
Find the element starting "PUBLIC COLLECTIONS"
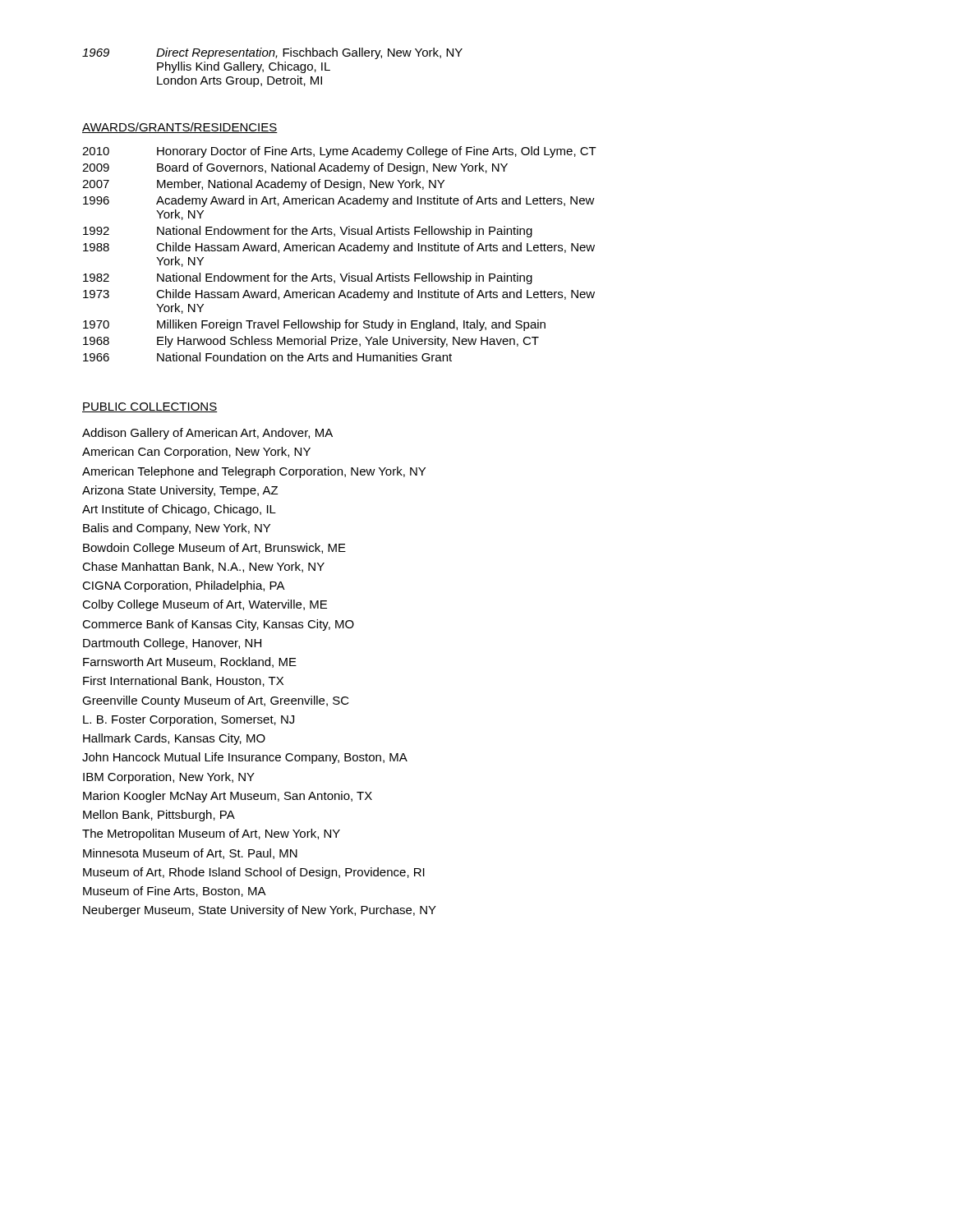pos(150,406)
